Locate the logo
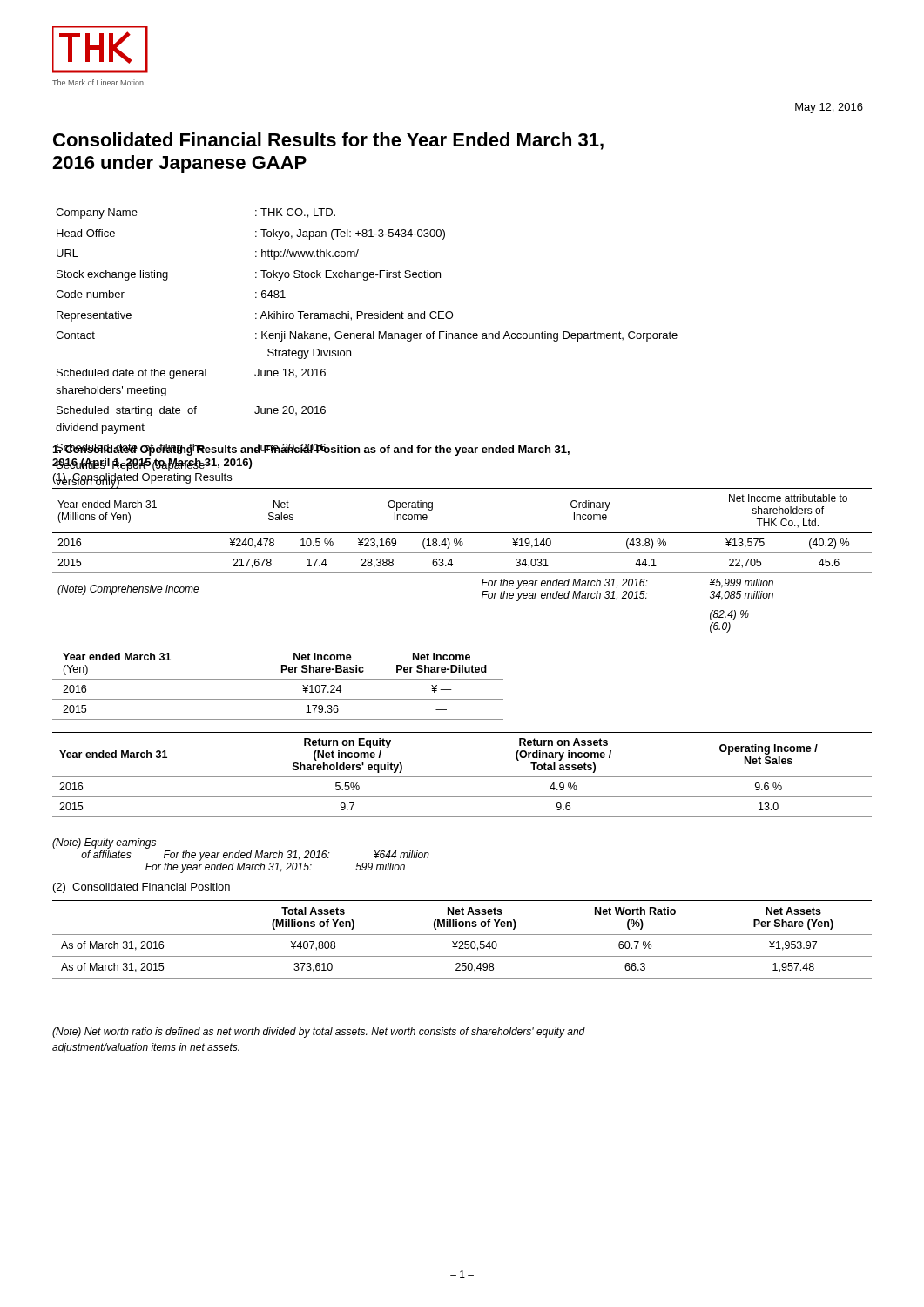This screenshot has height=1307, width=924. pos(113,60)
